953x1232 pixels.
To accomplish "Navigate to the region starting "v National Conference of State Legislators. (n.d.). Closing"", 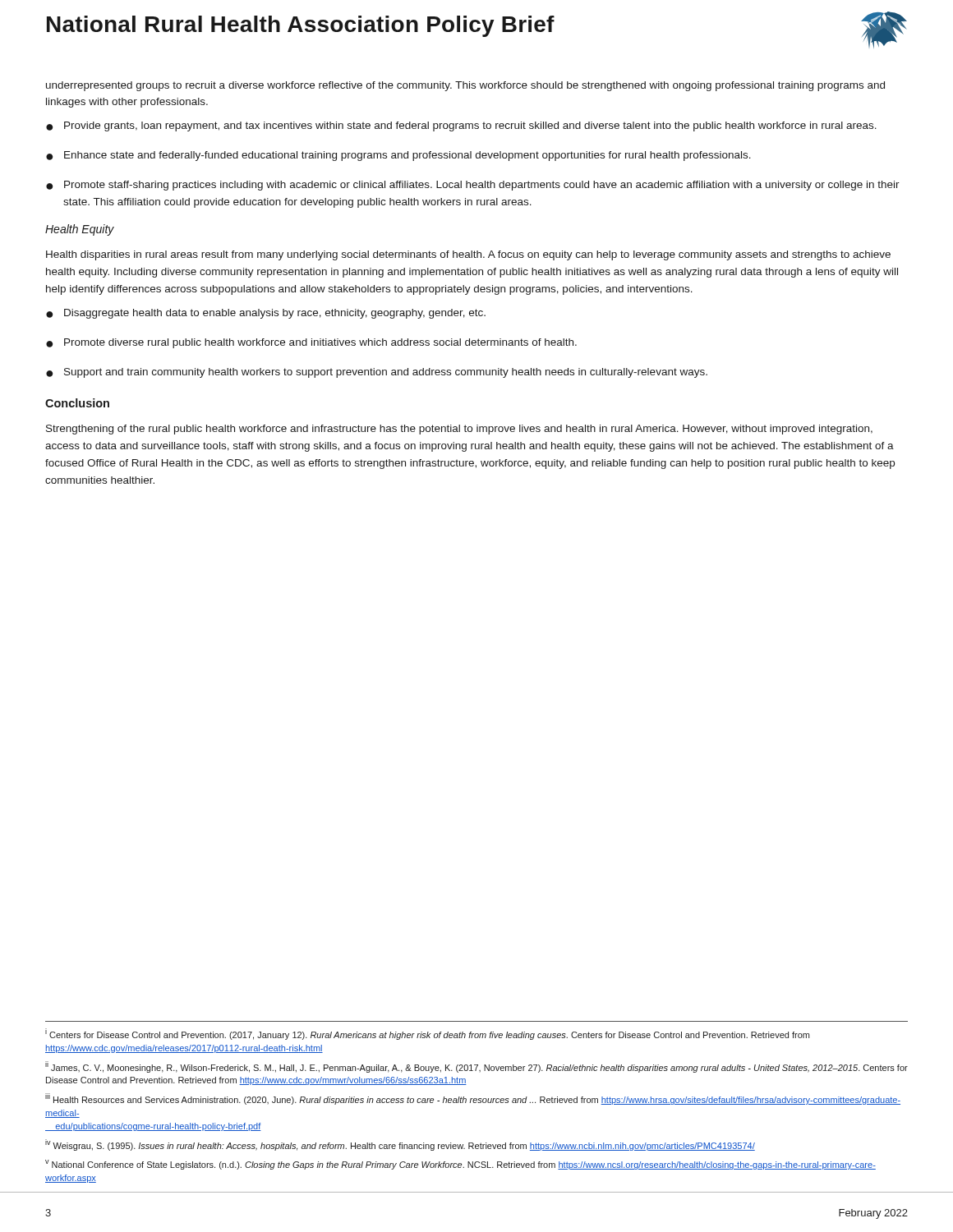I will tap(460, 1170).
